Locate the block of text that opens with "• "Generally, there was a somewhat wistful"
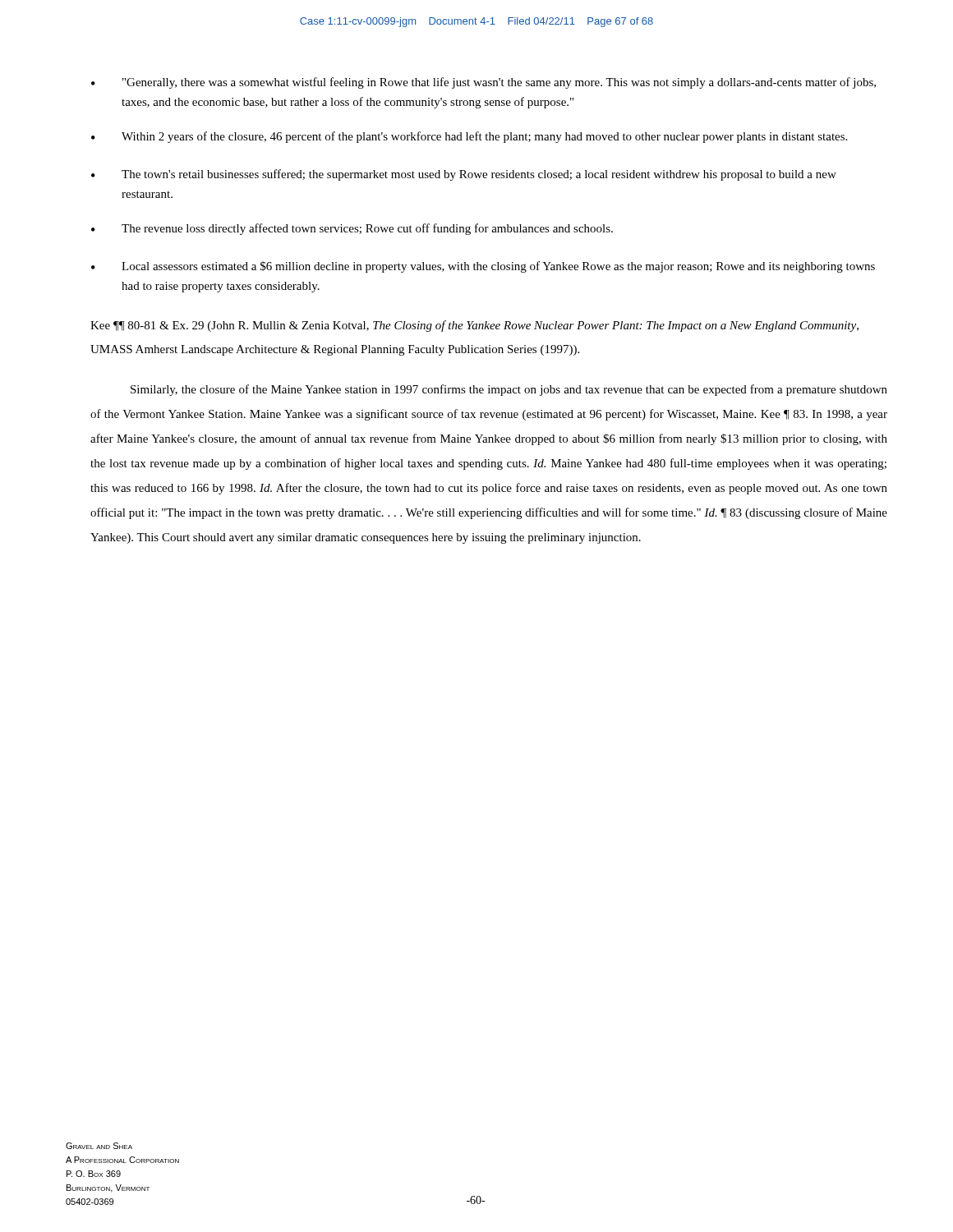Image resolution: width=953 pixels, height=1232 pixels. click(x=489, y=92)
